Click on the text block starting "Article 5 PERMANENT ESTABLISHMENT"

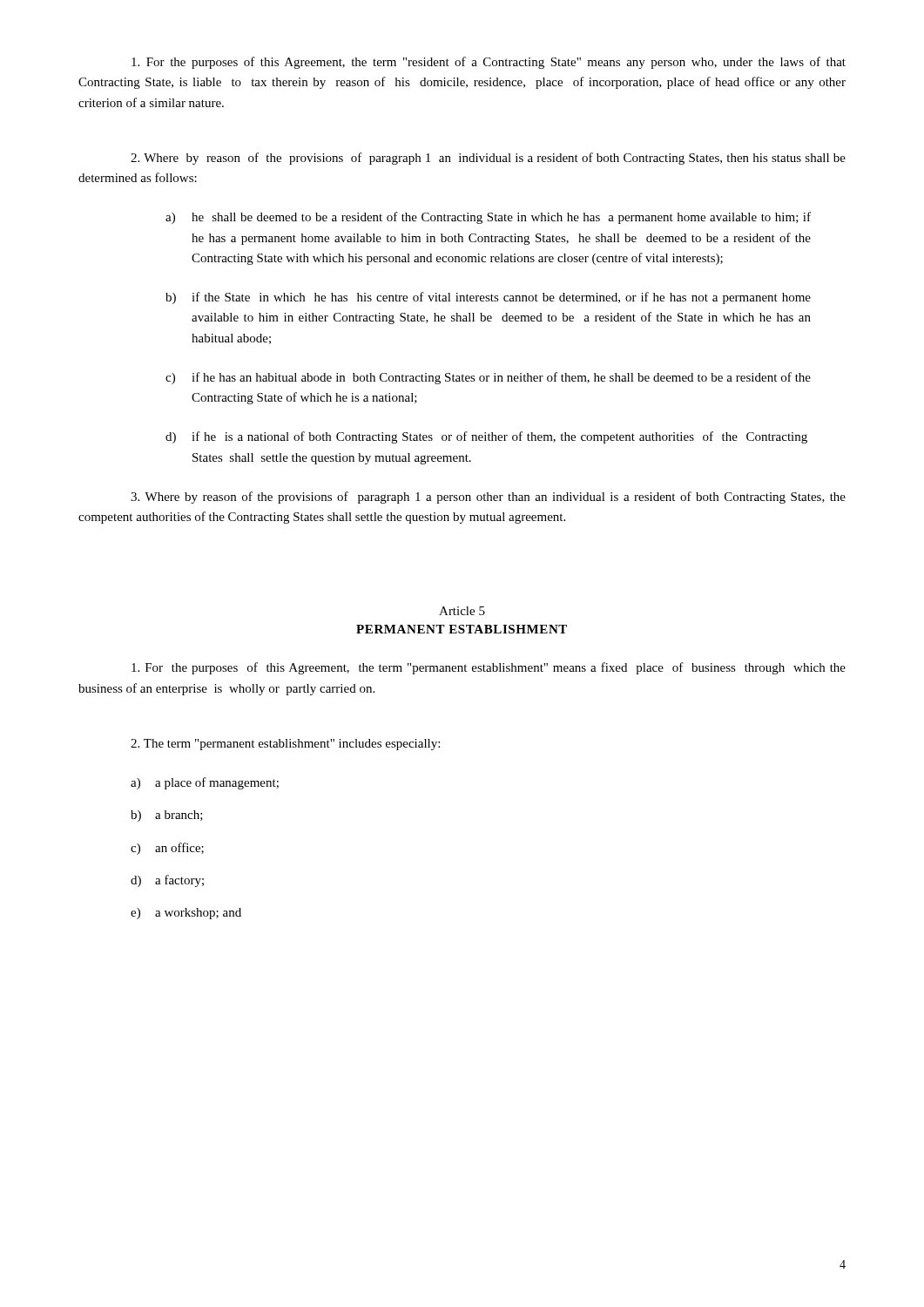462,621
